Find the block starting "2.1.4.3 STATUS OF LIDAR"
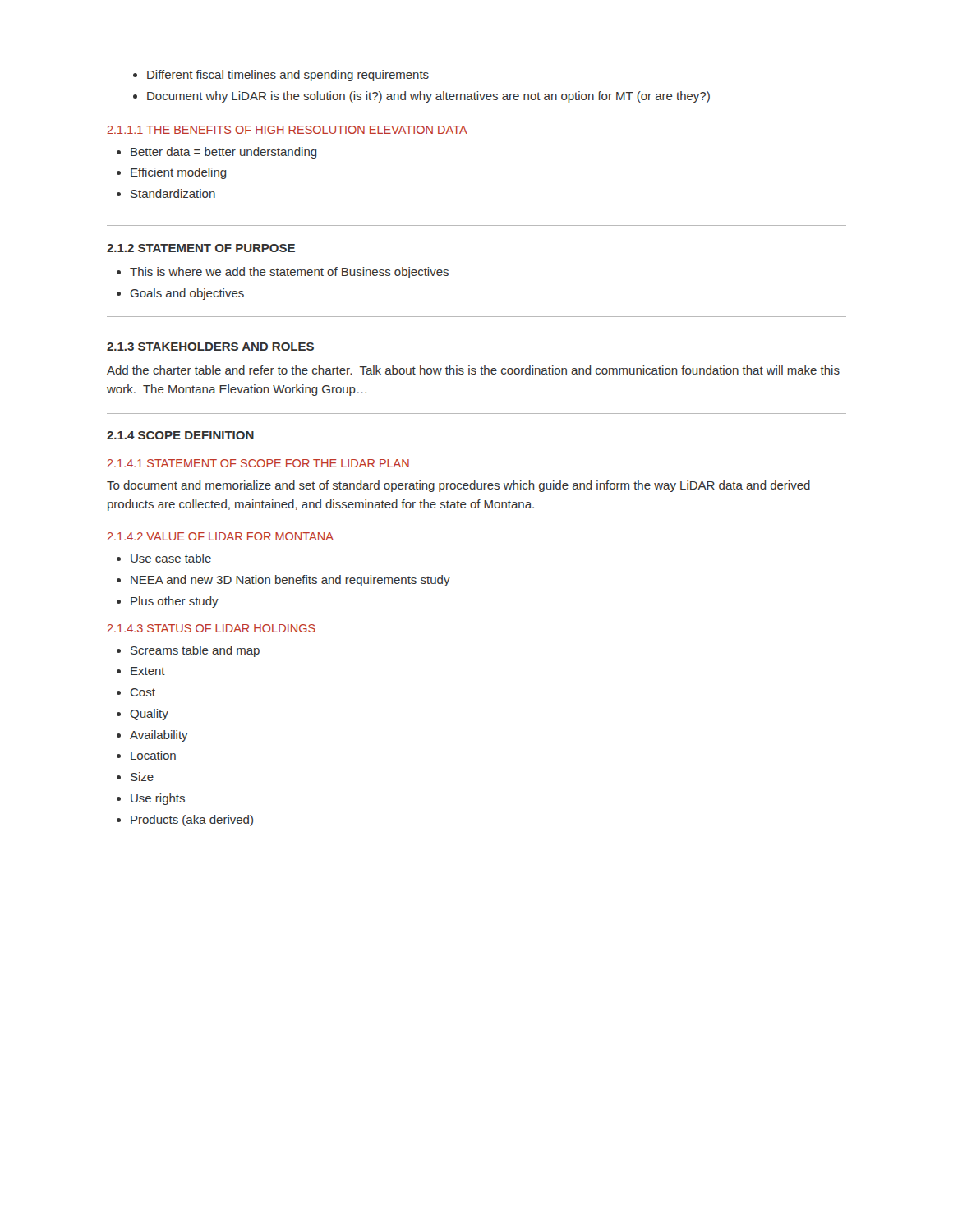 pyautogui.click(x=211, y=628)
